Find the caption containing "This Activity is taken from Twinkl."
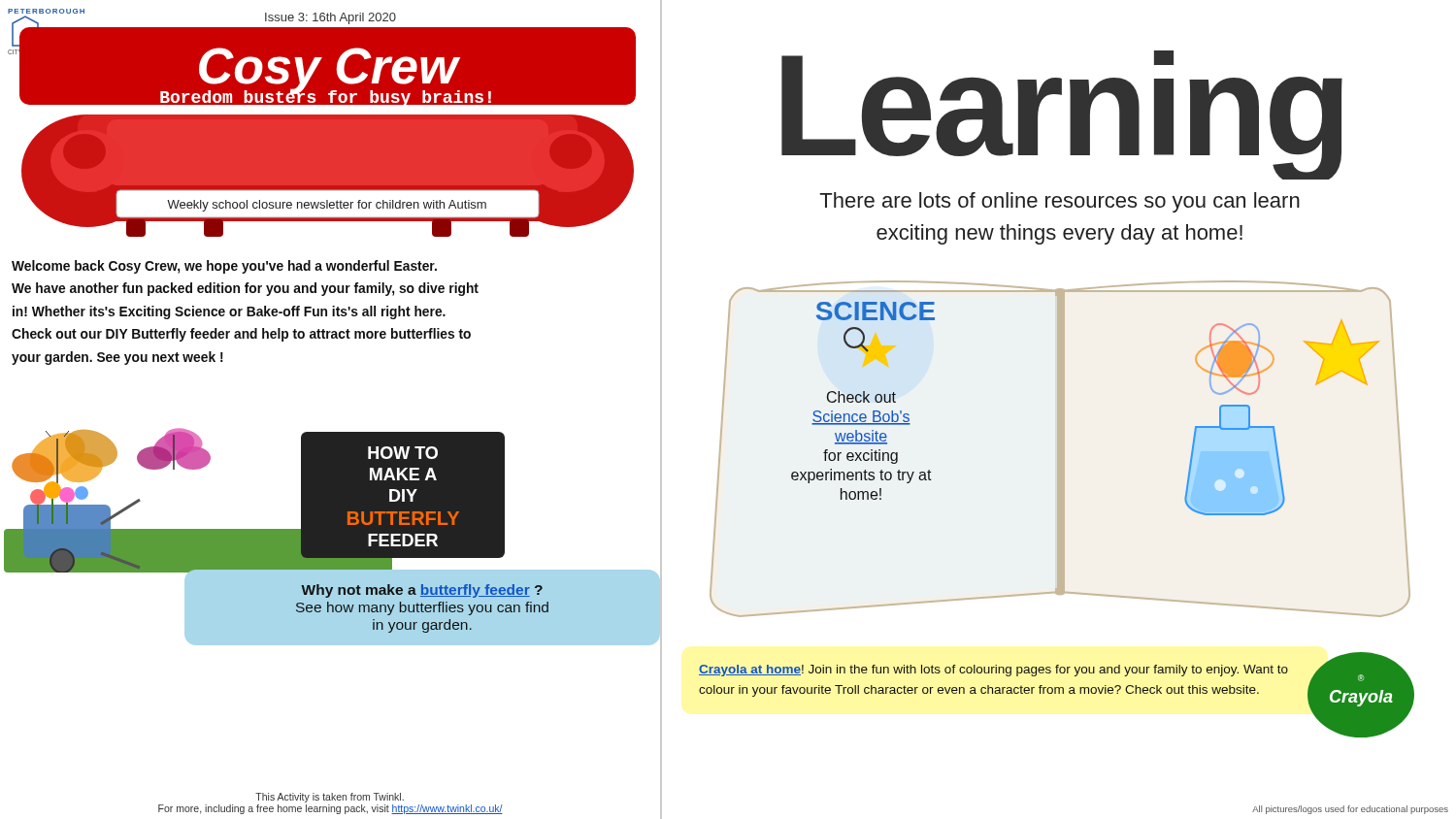 (330, 802)
